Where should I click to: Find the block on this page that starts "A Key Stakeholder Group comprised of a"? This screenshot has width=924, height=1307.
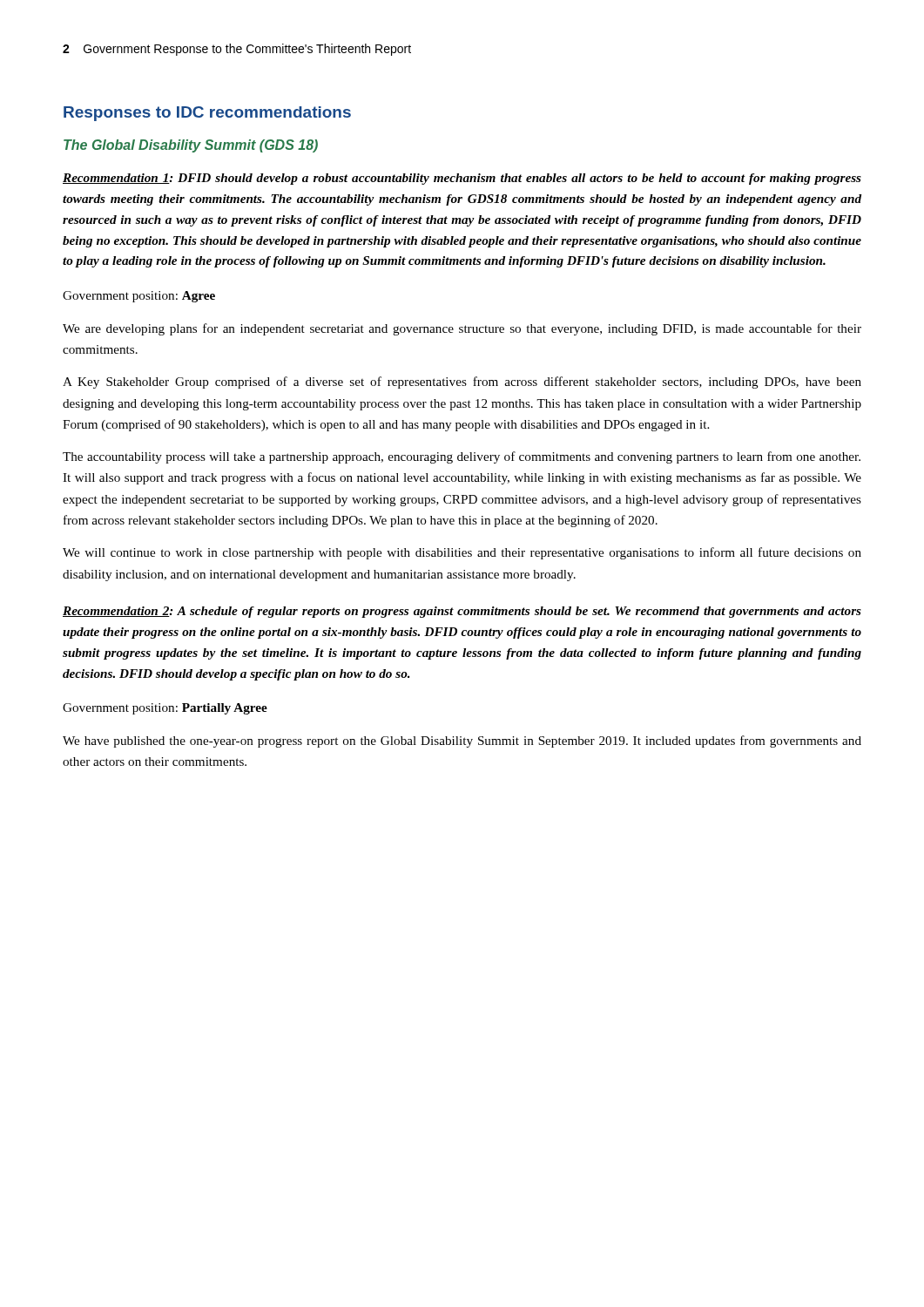point(462,403)
